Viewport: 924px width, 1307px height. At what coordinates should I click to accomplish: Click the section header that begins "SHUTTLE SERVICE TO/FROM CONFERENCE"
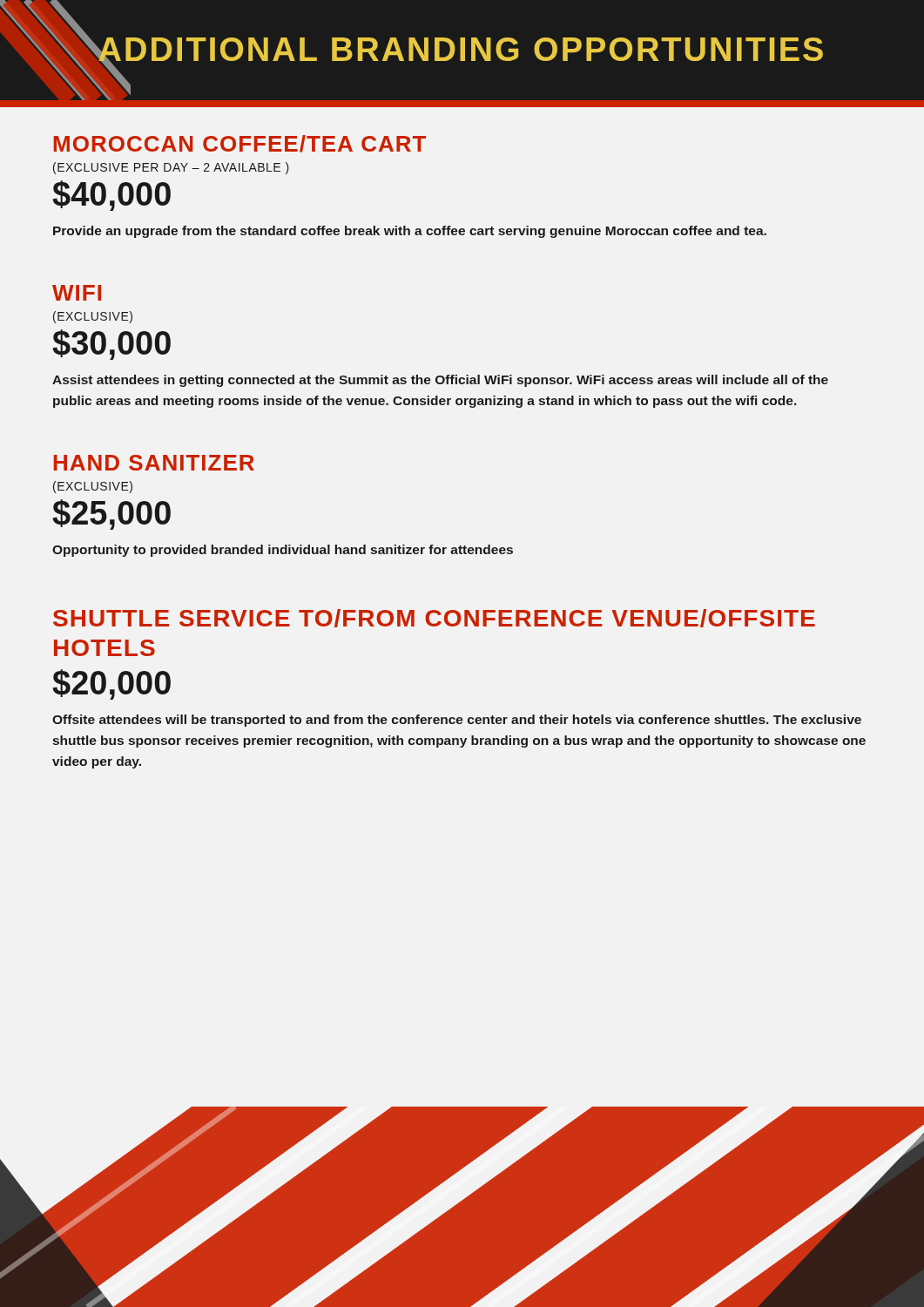(462, 633)
